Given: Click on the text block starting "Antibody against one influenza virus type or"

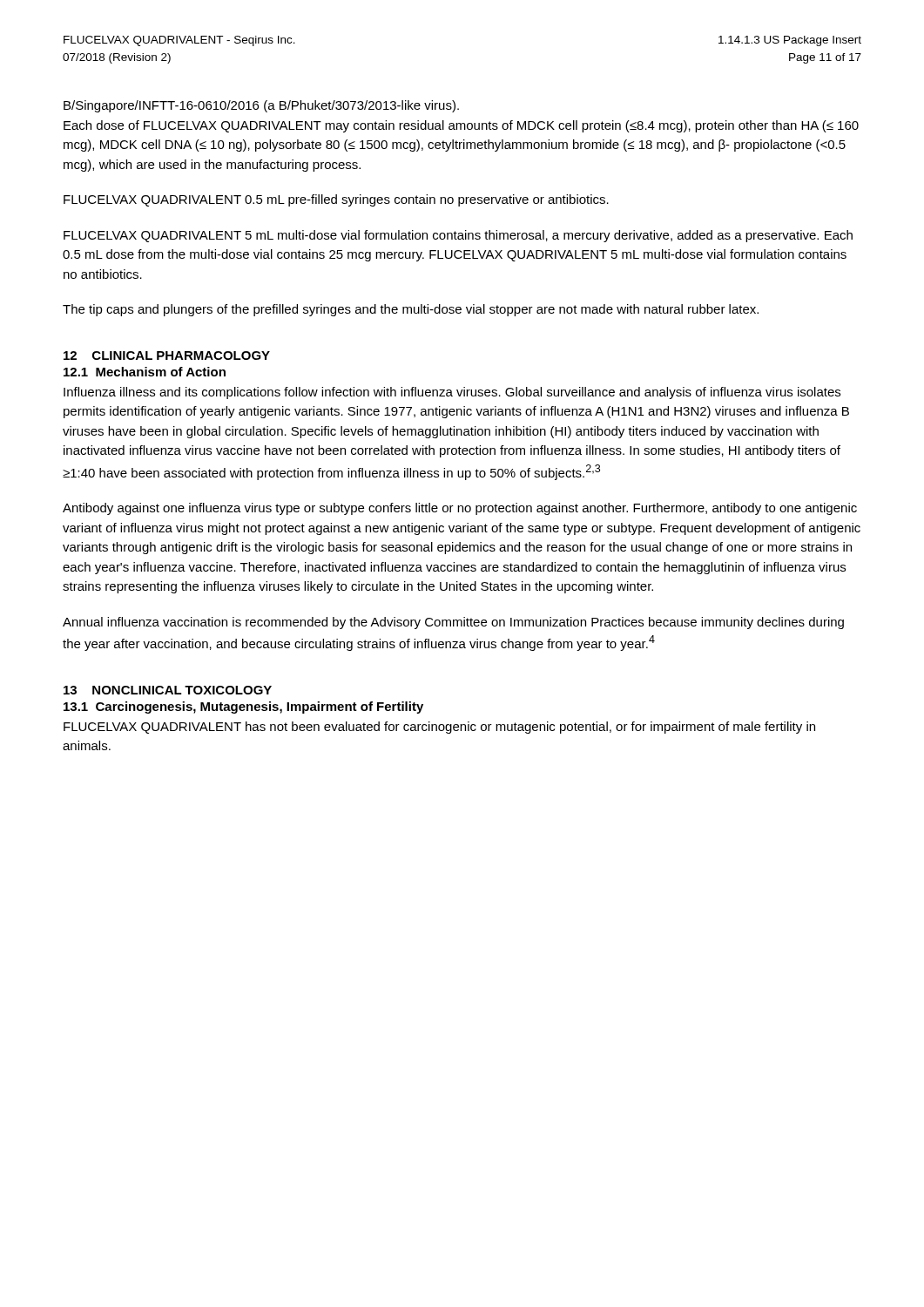Looking at the screenshot, I should [462, 547].
